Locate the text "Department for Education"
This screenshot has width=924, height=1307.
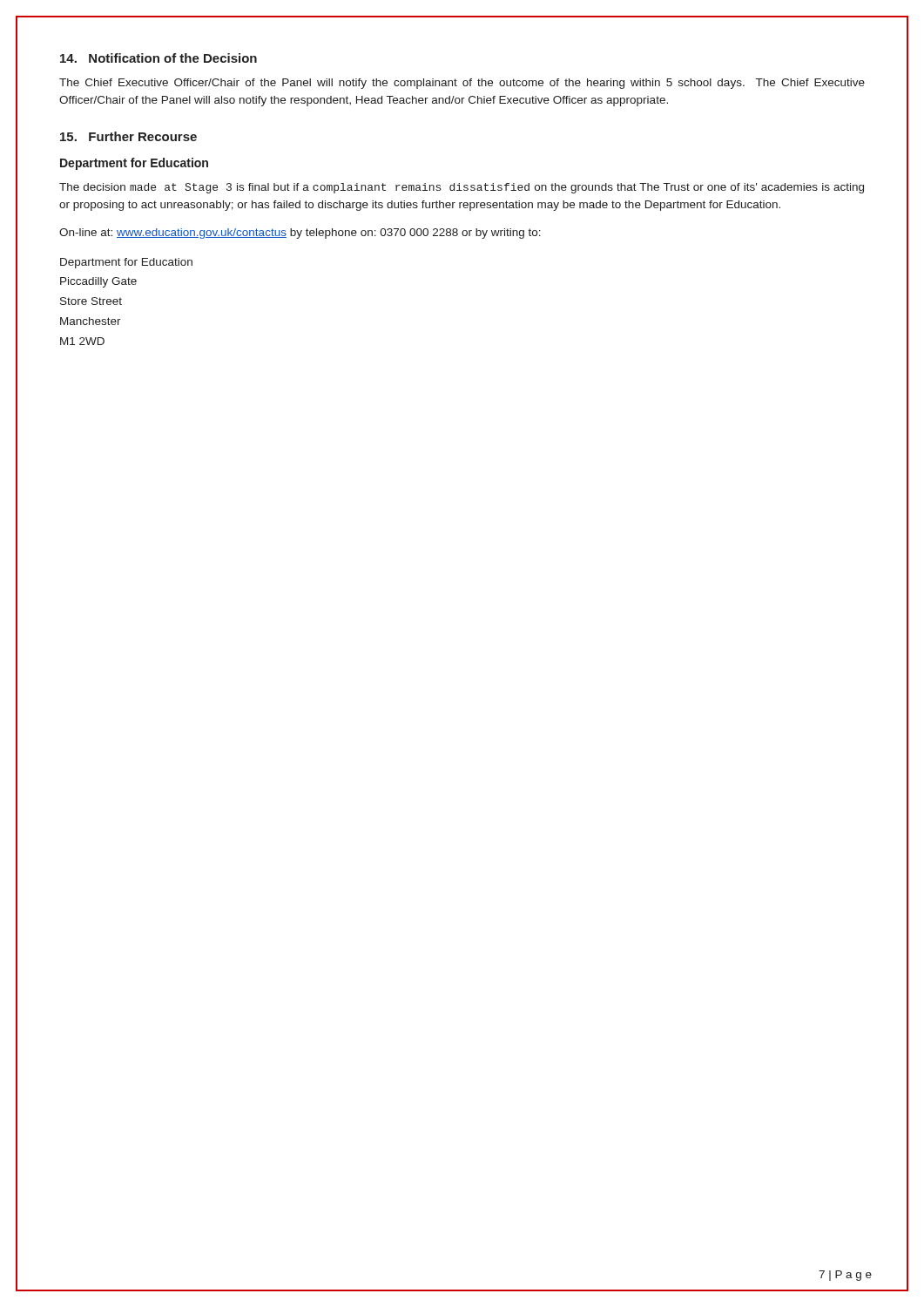point(134,163)
